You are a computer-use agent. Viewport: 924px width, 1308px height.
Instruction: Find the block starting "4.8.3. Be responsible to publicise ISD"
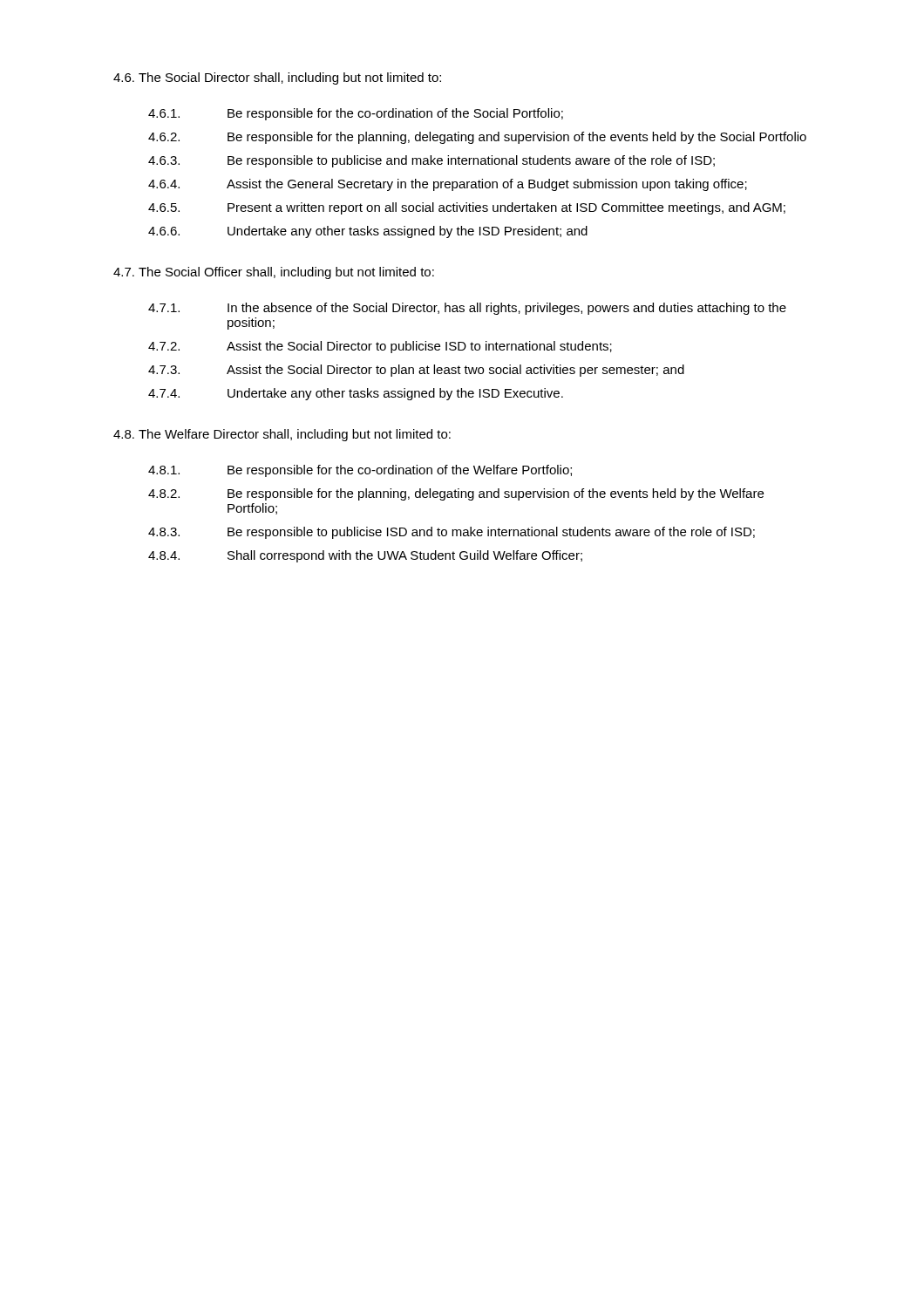[x=479, y=532]
